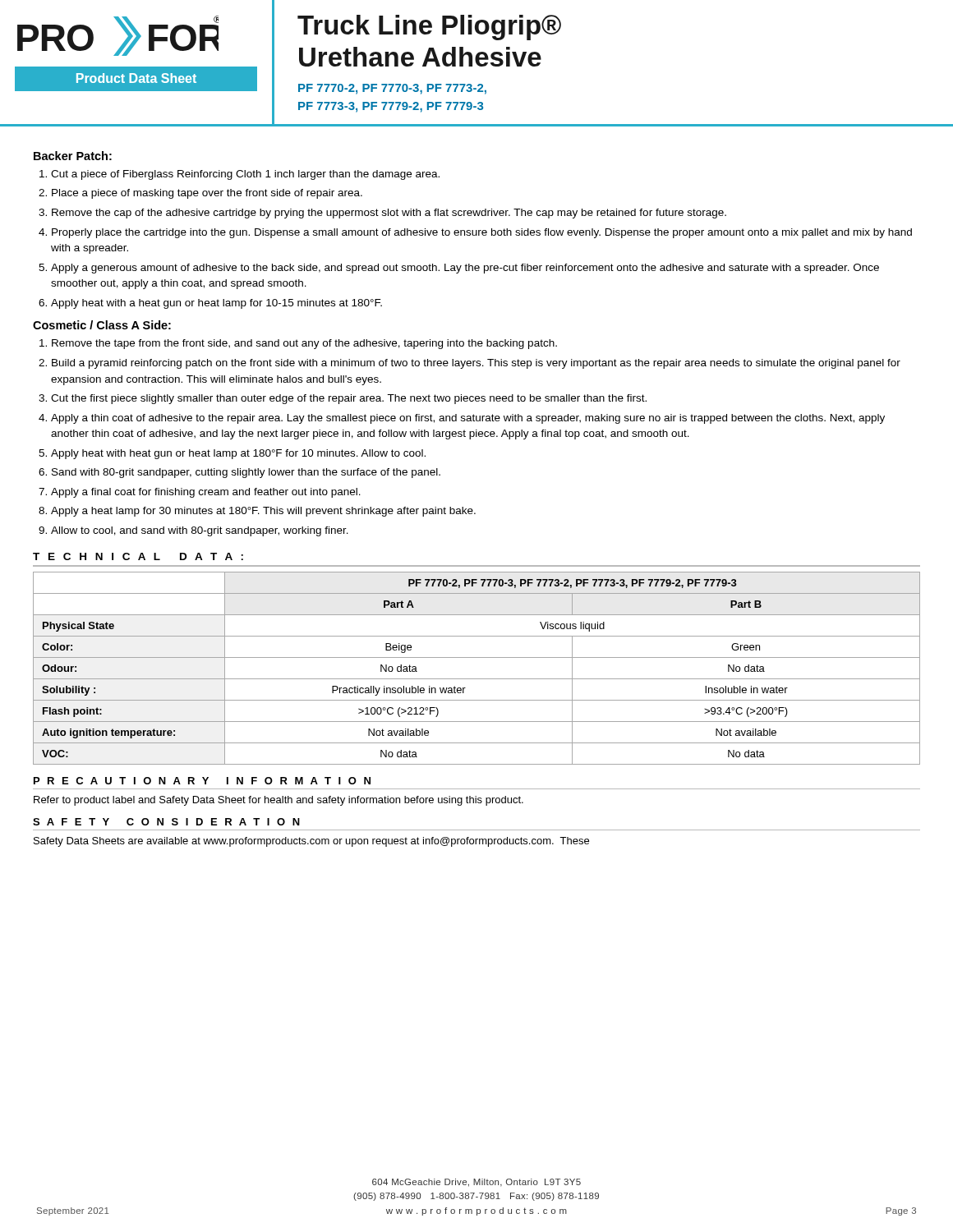Image resolution: width=953 pixels, height=1232 pixels.
Task: Where is the passage that starts "Safety Data Sheets are available at www.proformproducts.com or"?
Action: (311, 841)
